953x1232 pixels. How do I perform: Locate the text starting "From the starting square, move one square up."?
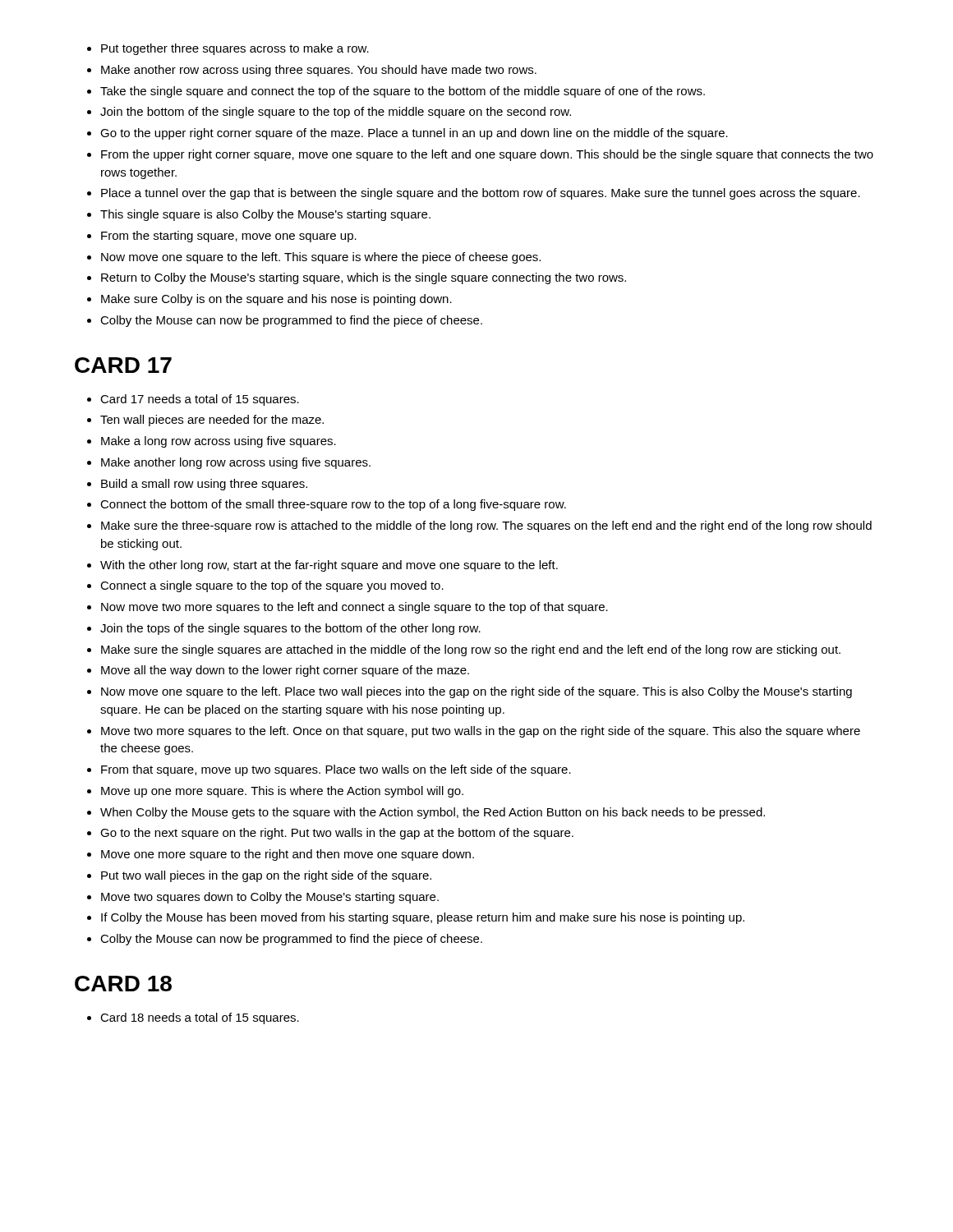click(229, 237)
